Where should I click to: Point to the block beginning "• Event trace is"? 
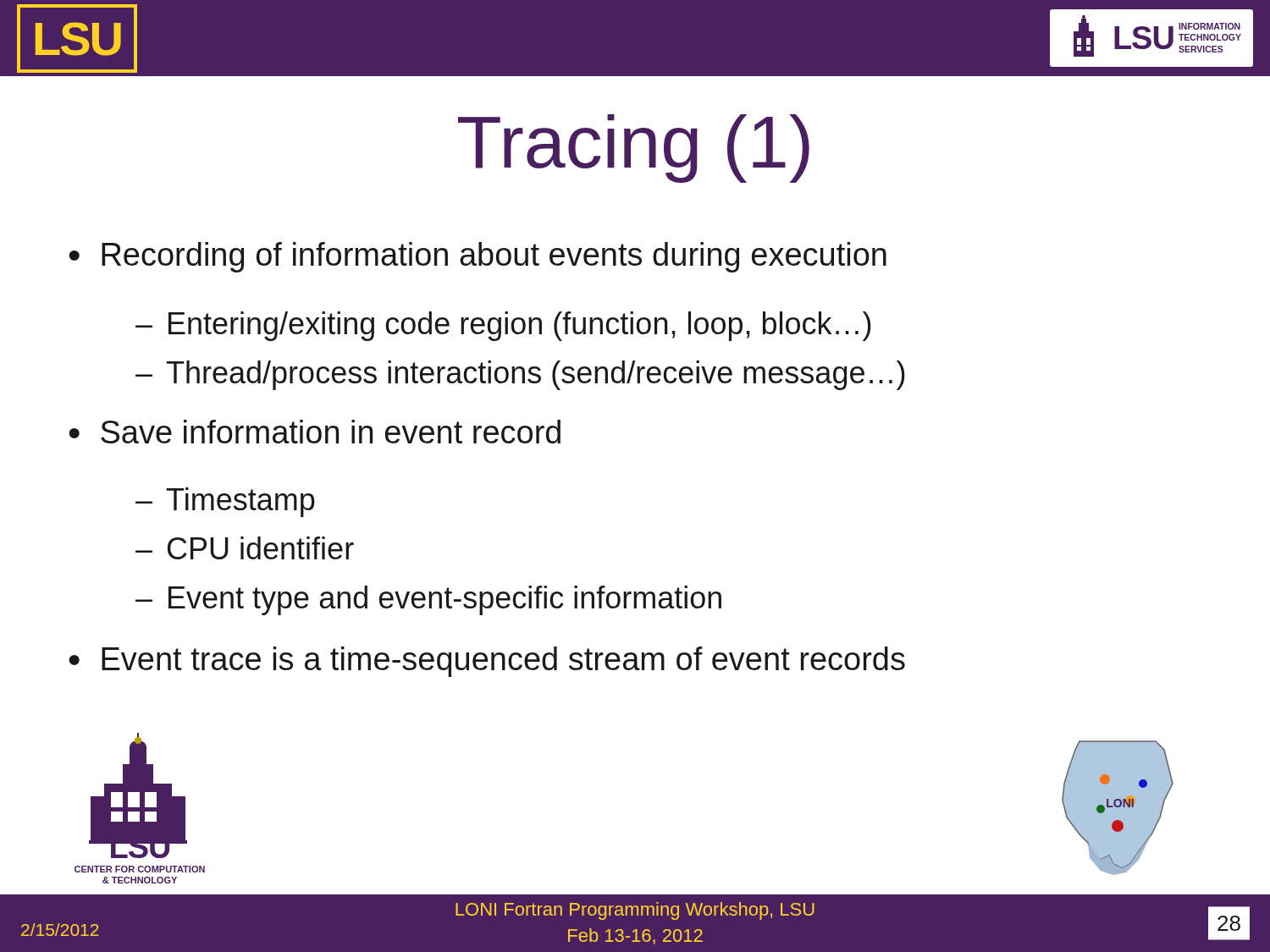487,660
